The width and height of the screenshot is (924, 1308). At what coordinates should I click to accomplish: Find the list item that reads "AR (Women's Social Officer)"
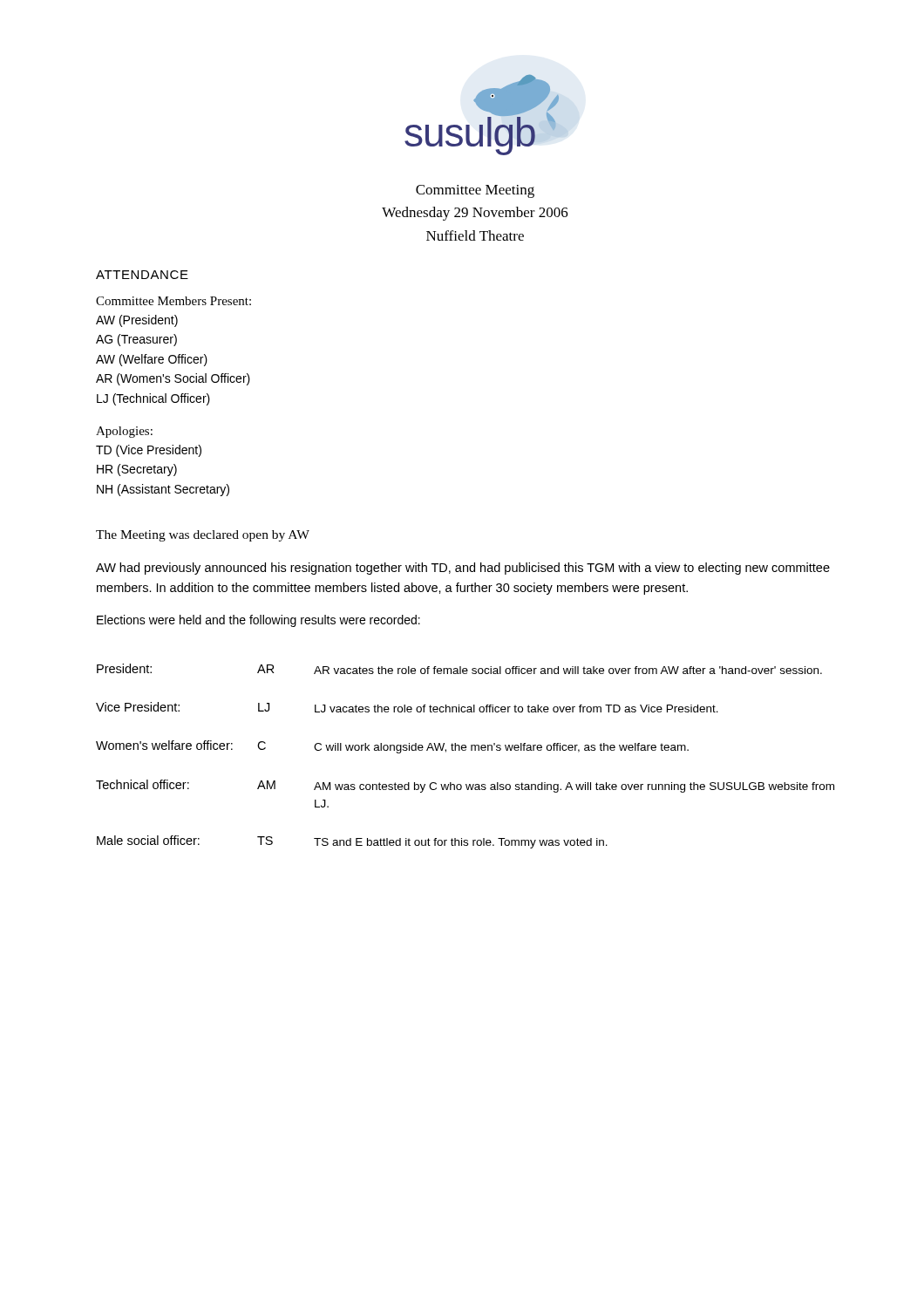173,379
